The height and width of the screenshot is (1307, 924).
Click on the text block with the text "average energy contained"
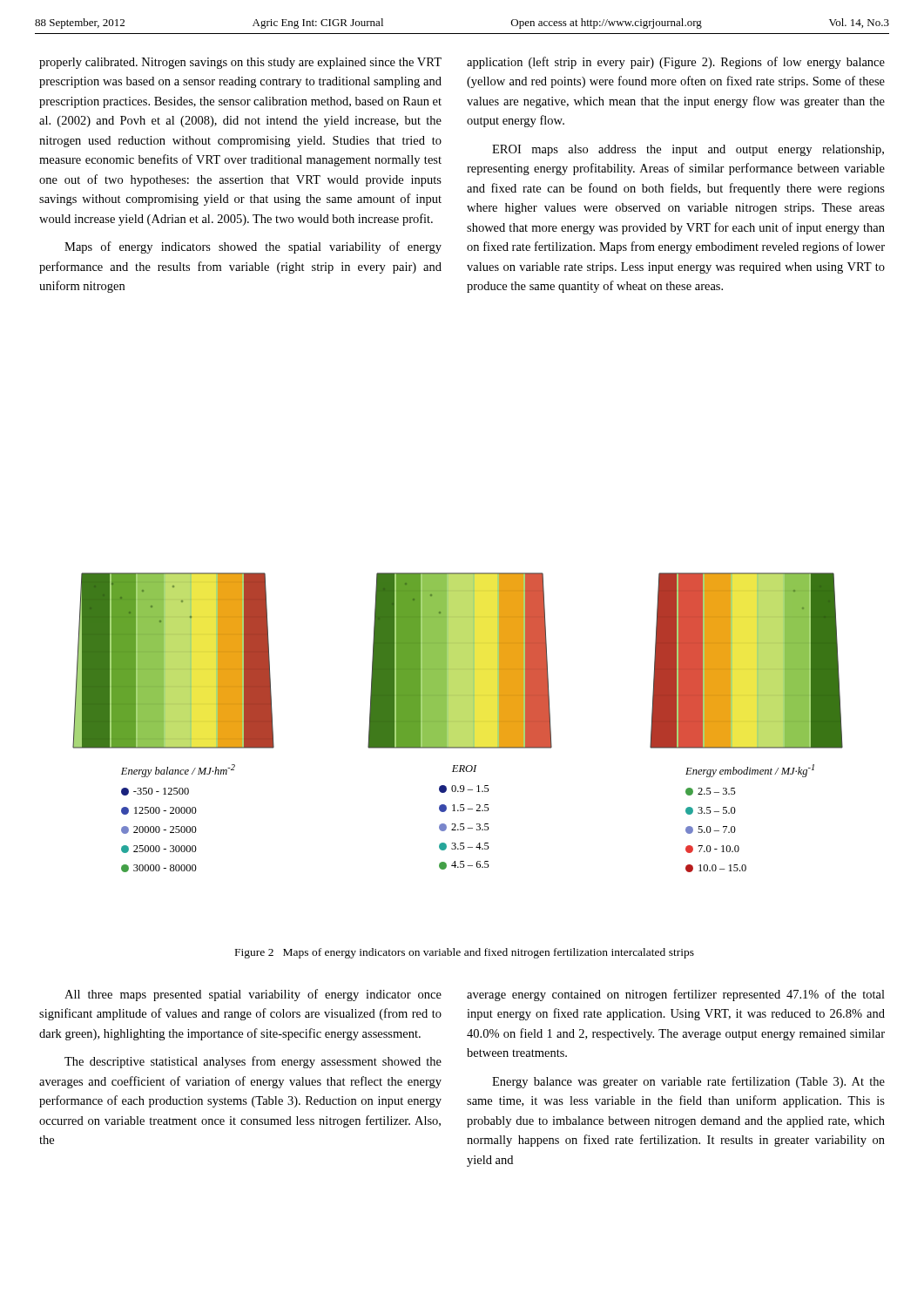pos(676,1024)
